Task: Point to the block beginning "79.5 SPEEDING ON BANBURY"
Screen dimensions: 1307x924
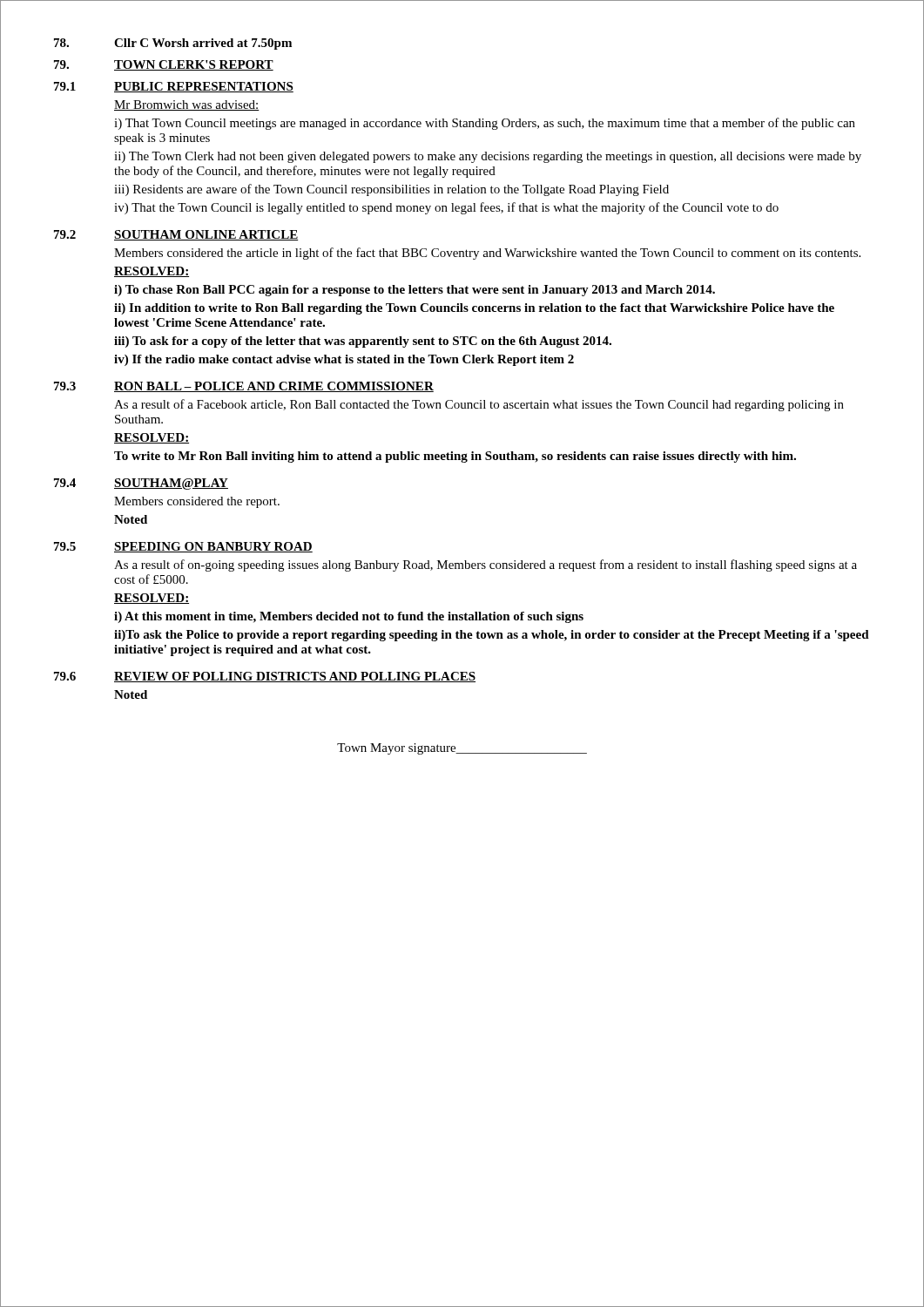Action: point(183,547)
